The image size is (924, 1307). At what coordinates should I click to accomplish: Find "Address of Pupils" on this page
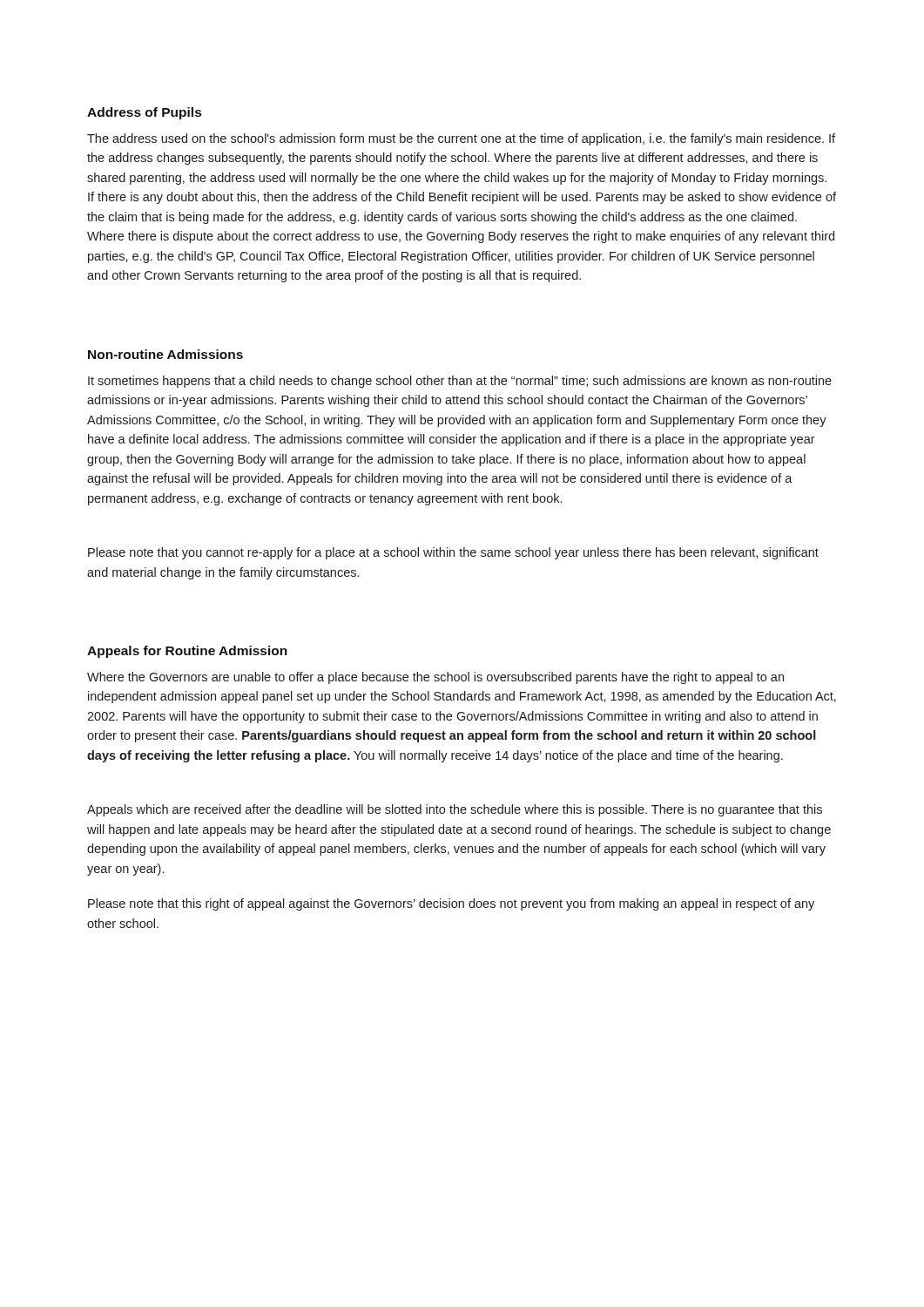point(145,112)
